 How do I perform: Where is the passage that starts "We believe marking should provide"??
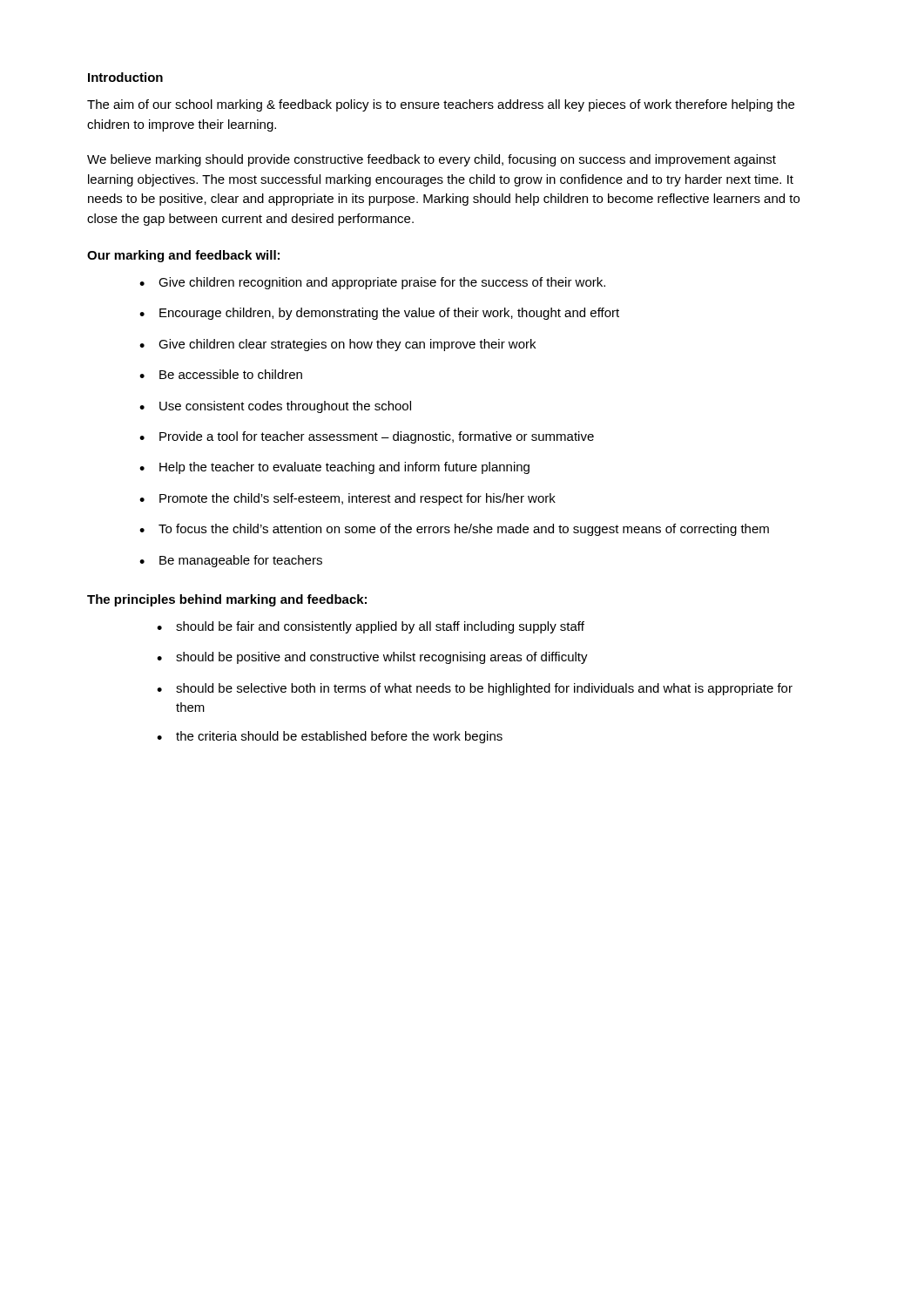point(444,188)
